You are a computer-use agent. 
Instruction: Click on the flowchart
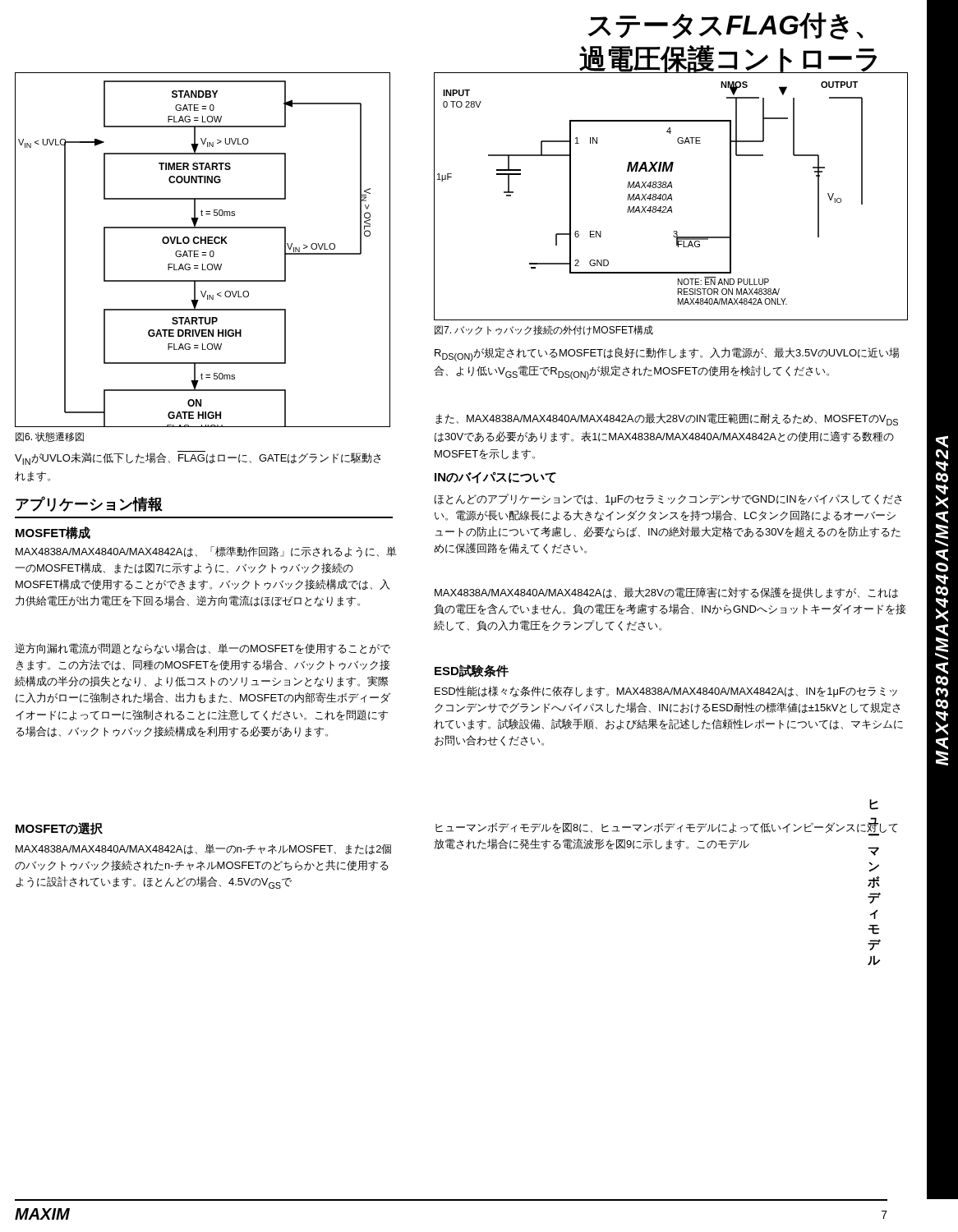(x=202, y=251)
